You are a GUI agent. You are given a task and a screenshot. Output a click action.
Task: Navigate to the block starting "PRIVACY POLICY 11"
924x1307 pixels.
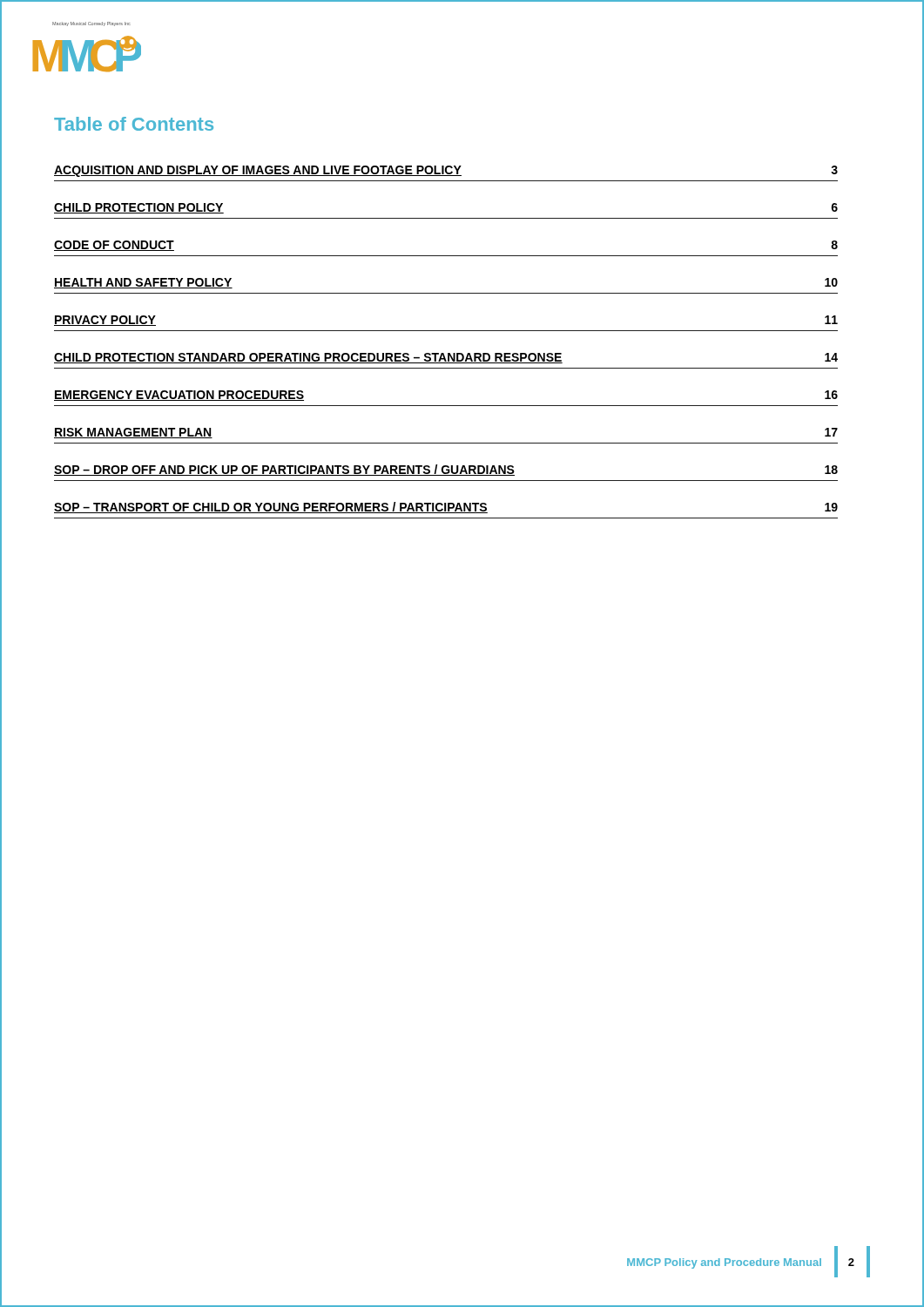pos(446,322)
